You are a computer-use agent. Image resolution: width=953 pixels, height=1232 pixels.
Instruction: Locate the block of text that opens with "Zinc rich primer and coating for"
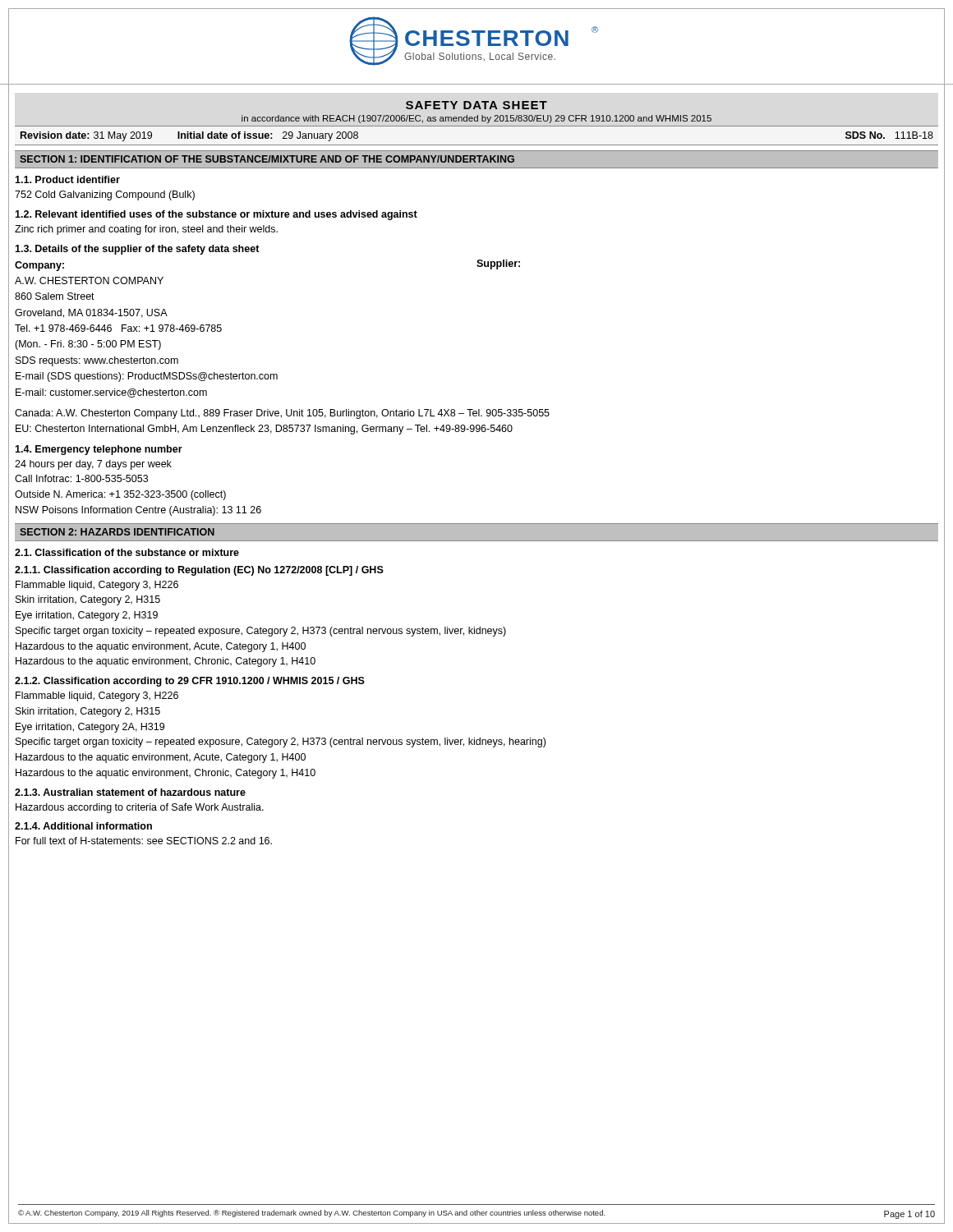(x=147, y=229)
